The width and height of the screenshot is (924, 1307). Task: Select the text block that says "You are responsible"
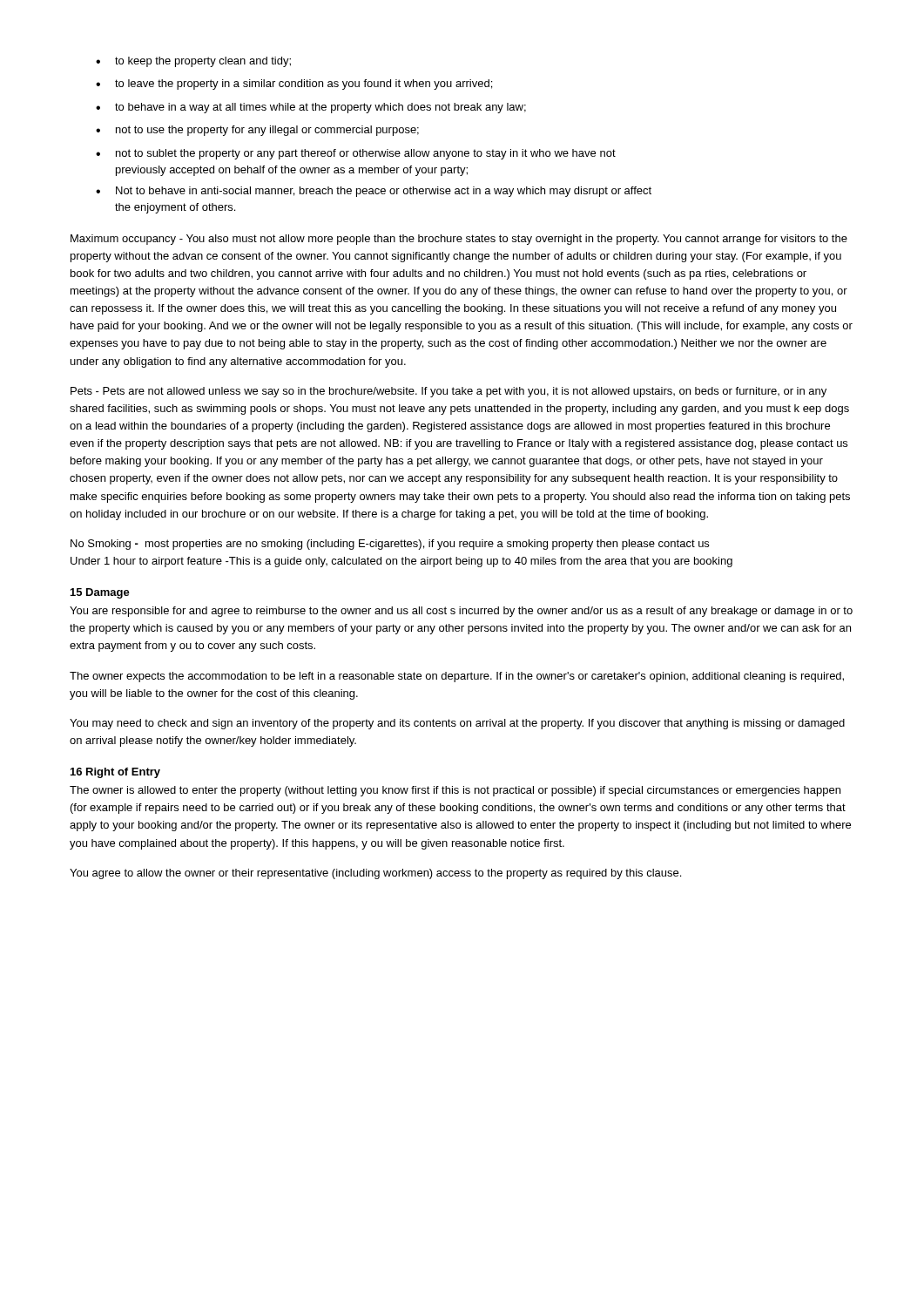pyautogui.click(x=461, y=628)
